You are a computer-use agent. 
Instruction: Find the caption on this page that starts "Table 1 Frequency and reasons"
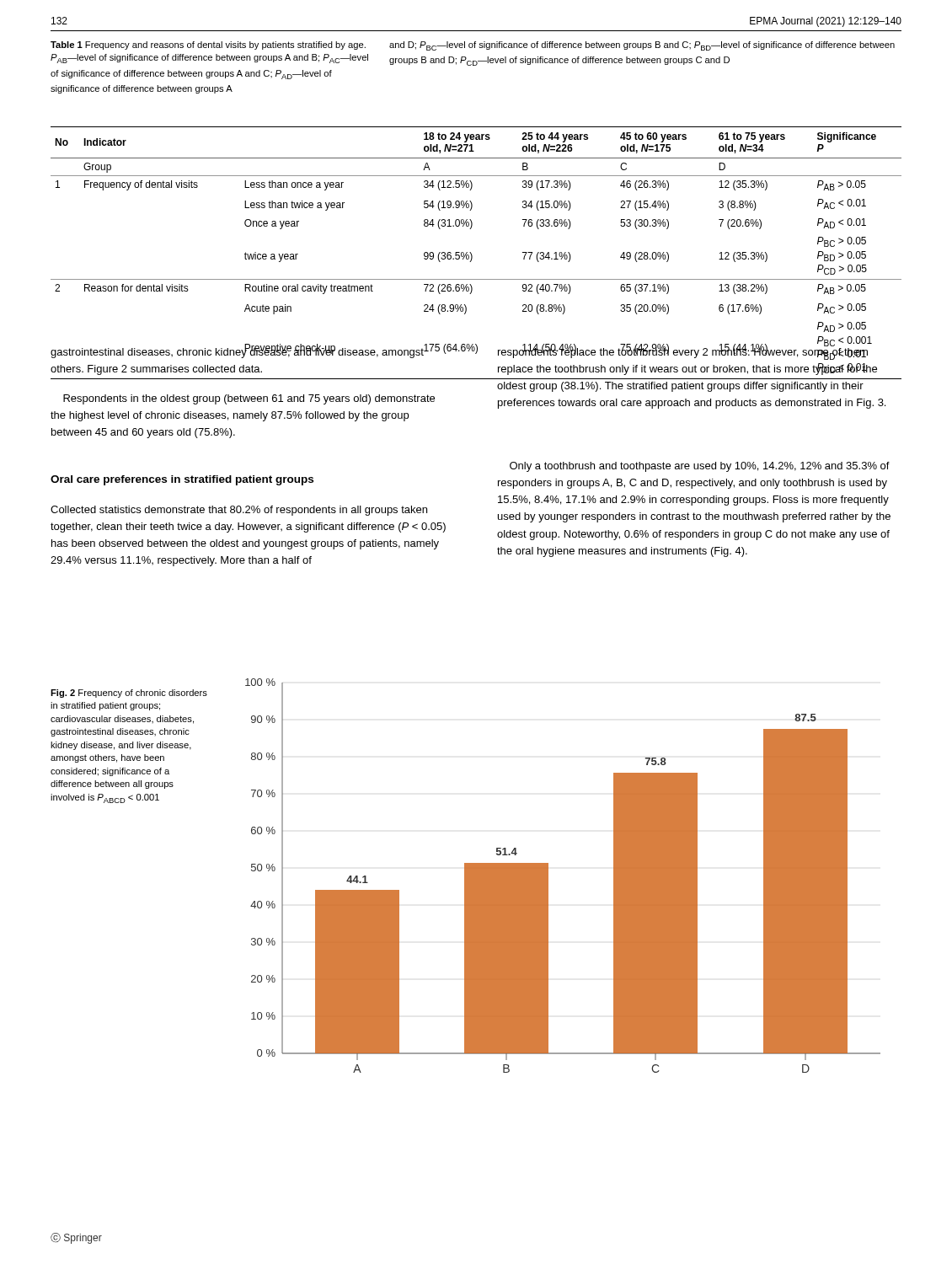(210, 66)
